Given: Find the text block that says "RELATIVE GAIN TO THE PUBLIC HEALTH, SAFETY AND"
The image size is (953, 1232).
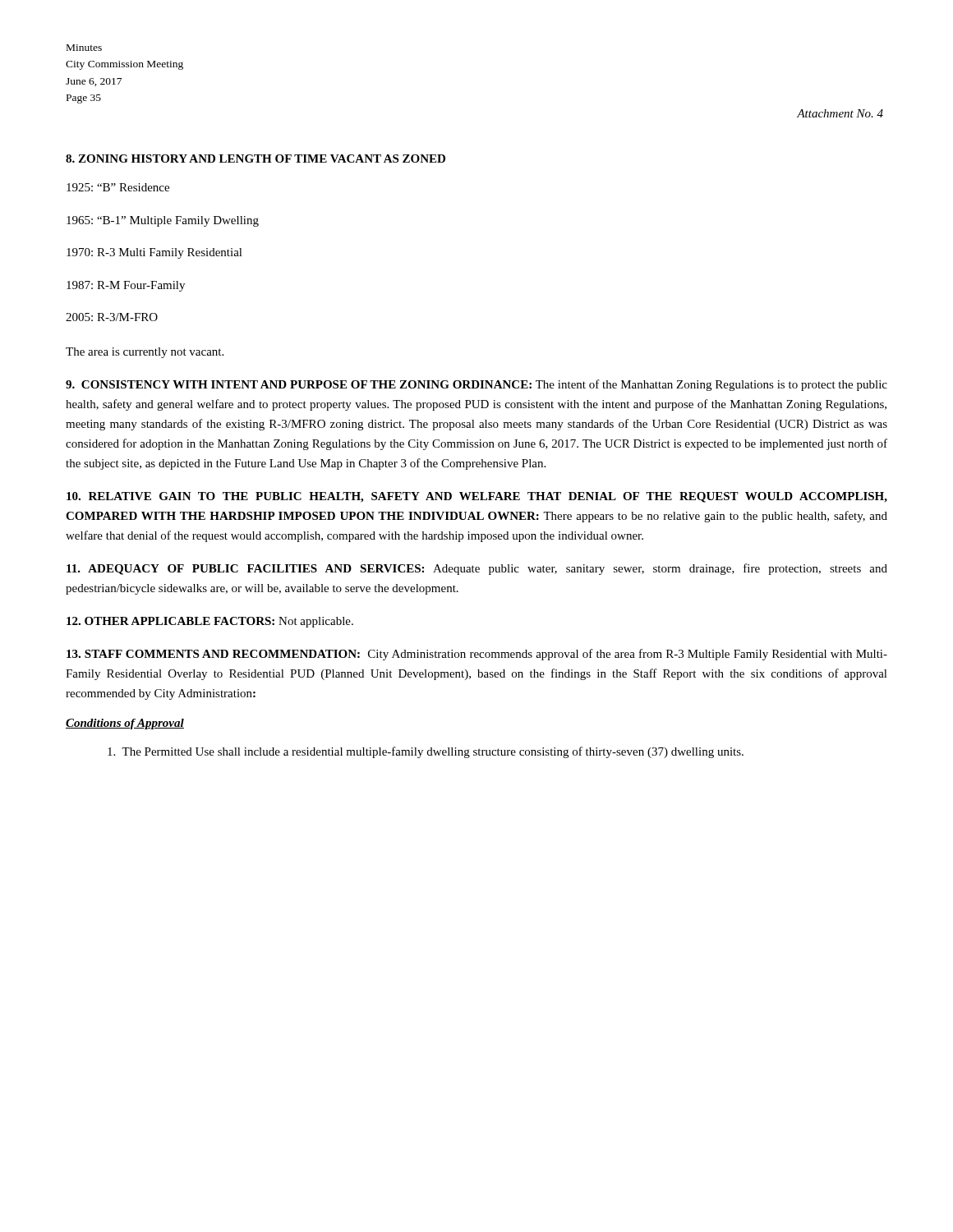Looking at the screenshot, I should point(476,515).
